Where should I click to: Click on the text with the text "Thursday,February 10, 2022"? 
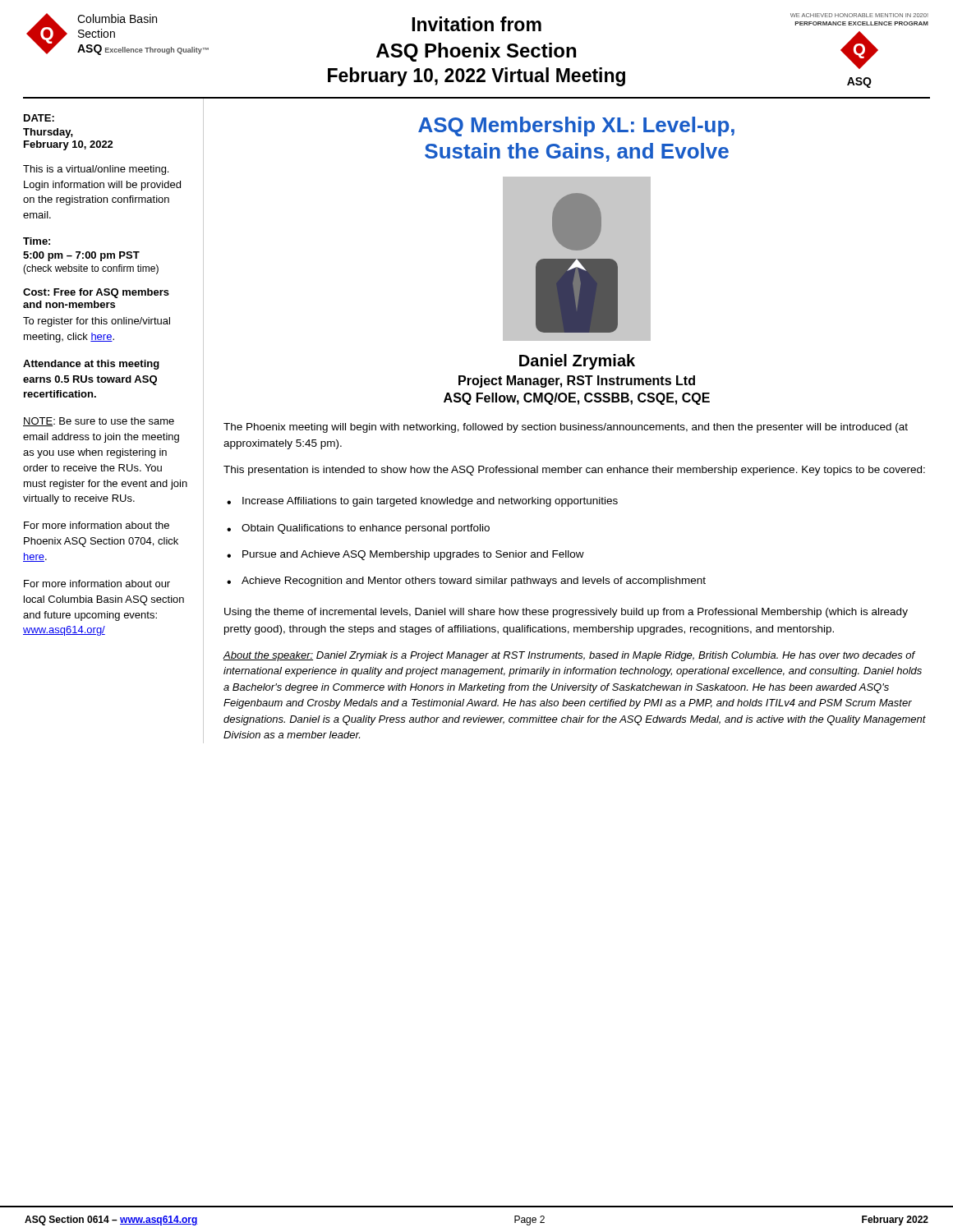tap(68, 138)
